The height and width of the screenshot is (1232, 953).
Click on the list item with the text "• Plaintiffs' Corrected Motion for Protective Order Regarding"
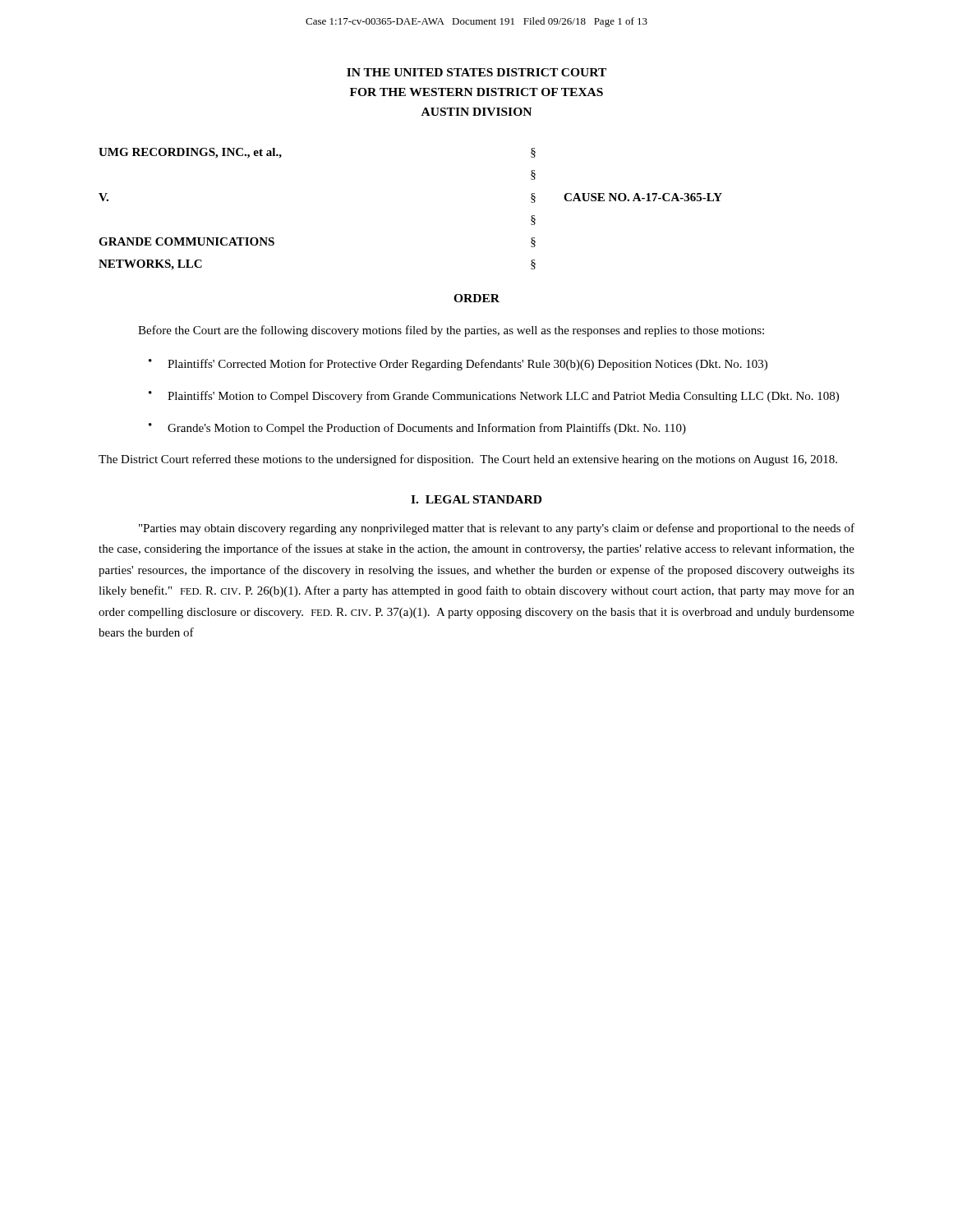(x=501, y=364)
